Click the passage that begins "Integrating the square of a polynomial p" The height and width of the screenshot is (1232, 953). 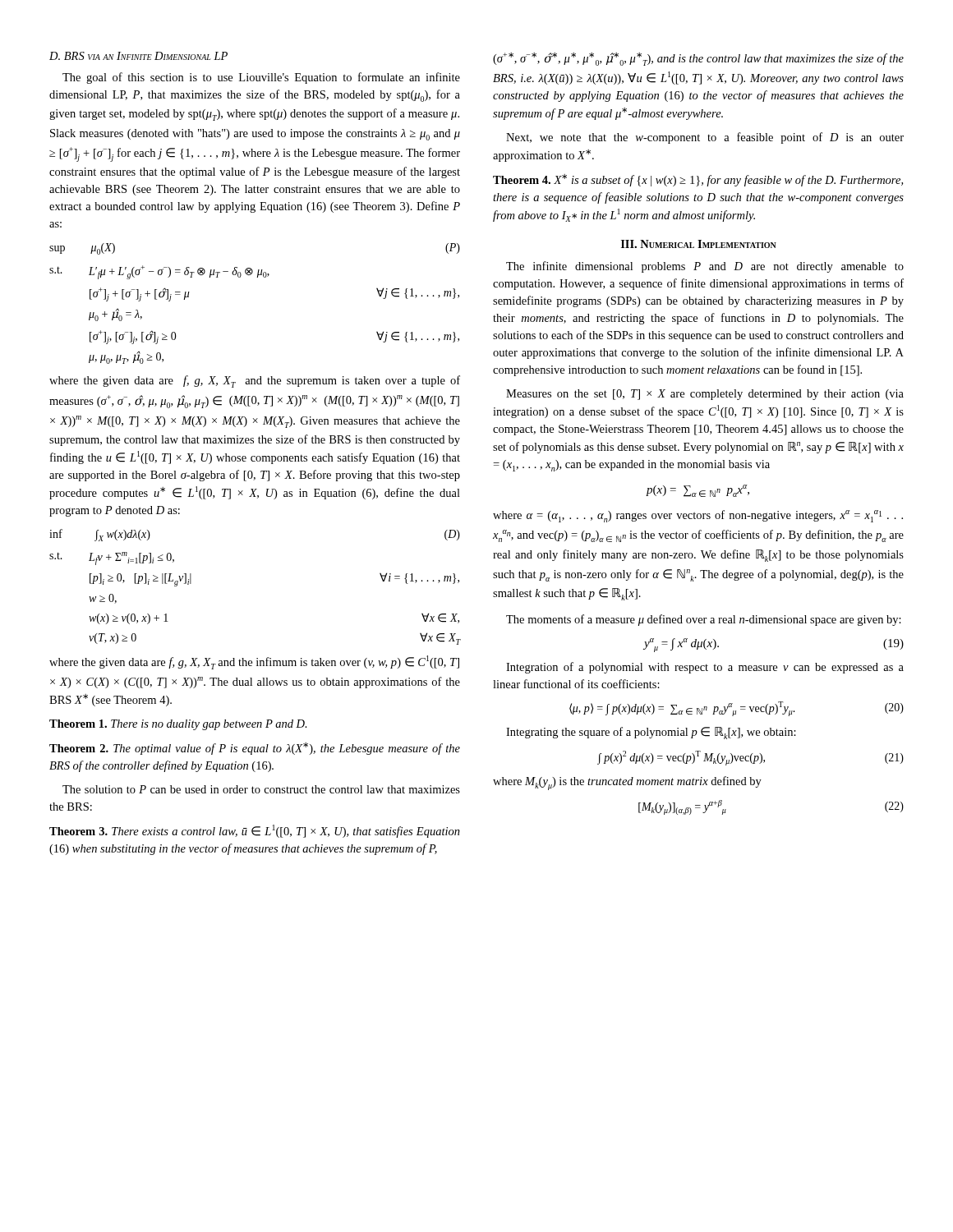(651, 733)
